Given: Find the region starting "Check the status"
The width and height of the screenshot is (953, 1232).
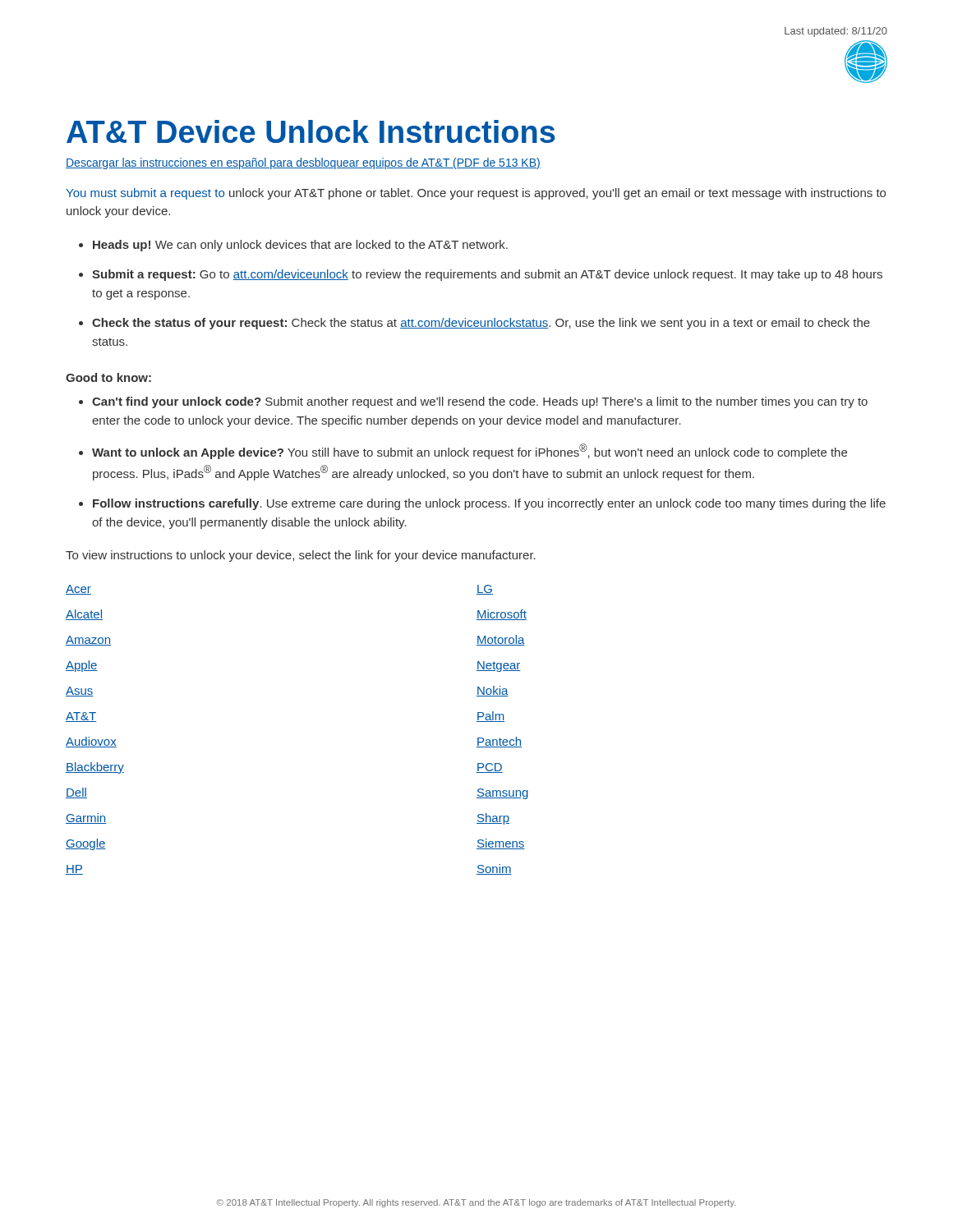Looking at the screenshot, I should [481, 332].
